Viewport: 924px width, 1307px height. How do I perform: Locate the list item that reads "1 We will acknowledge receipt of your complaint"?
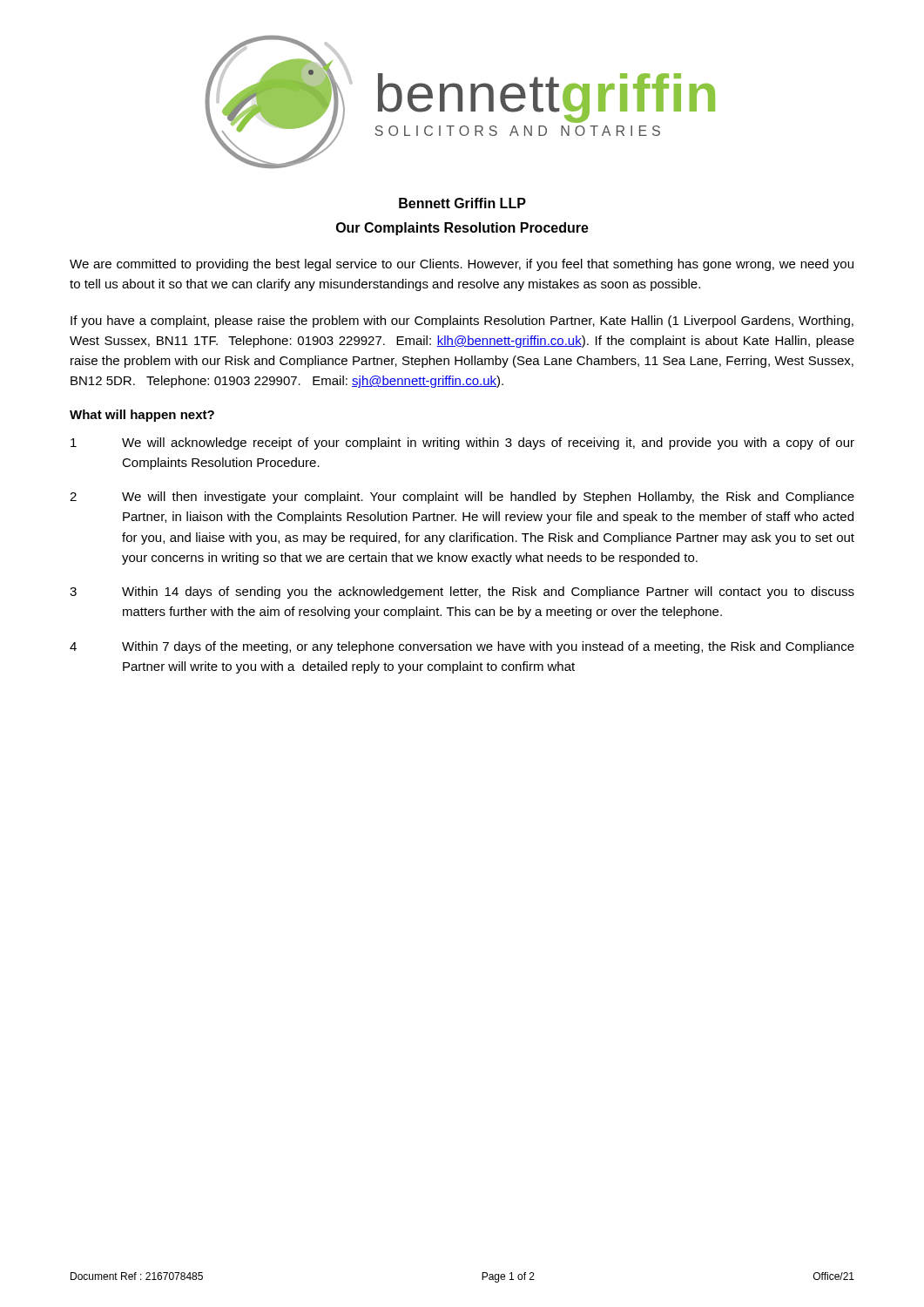coord(462,452)
